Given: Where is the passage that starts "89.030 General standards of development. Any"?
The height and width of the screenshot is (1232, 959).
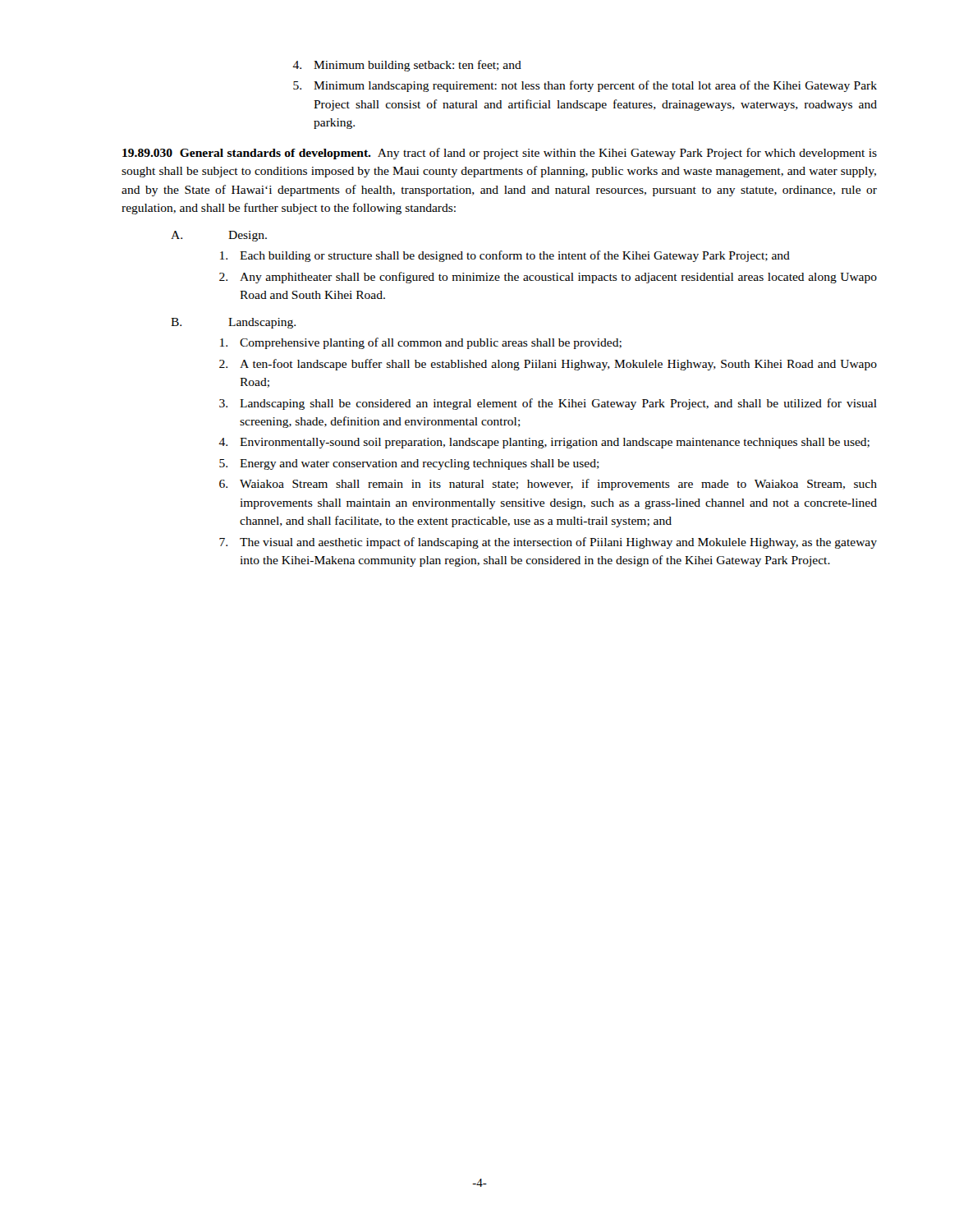Looking at the screenshot, I should point(499,180).
